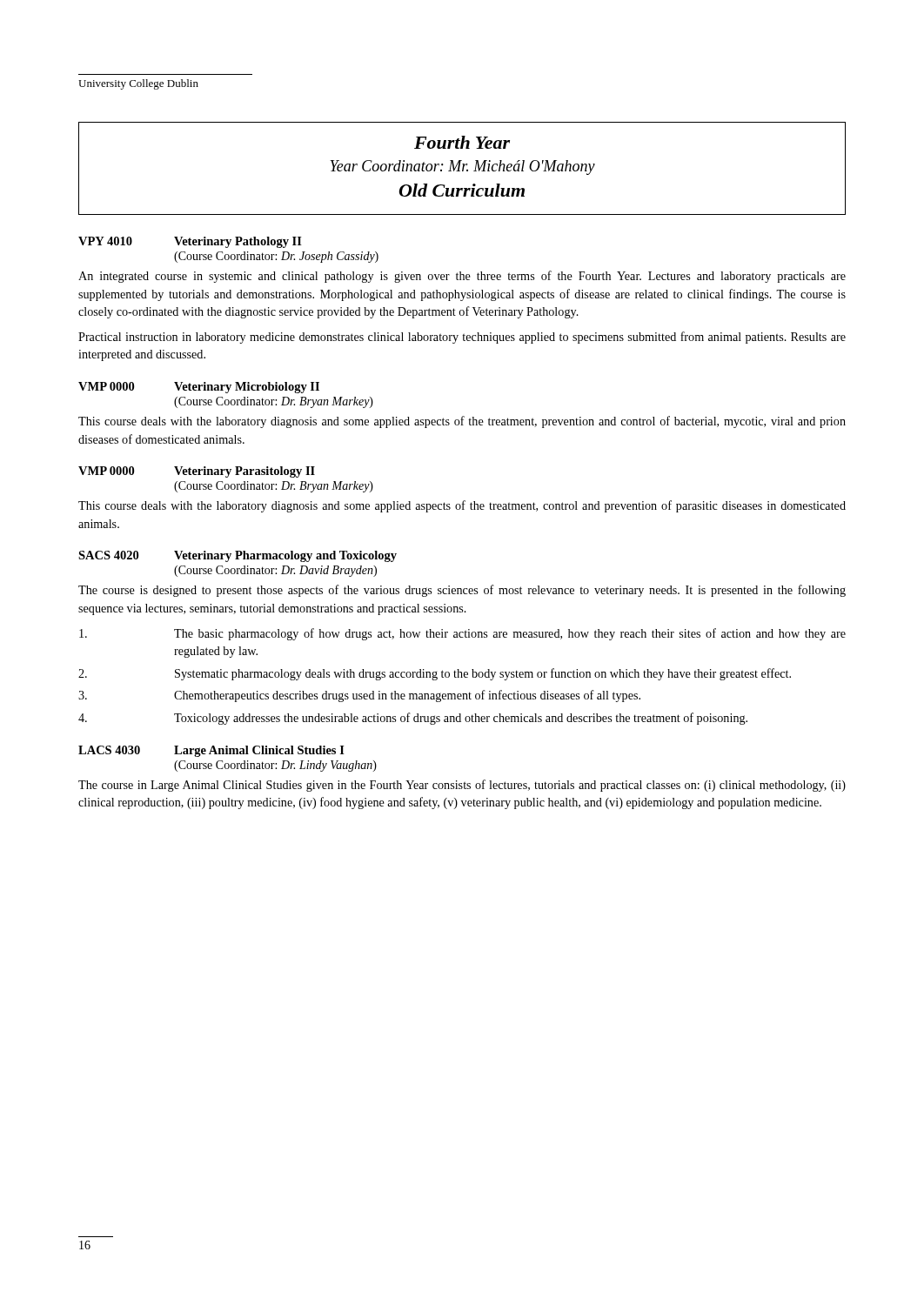Point to the text starting "An integrated course in systemic and clinical"
Image resolution: width=924 pixels, height=1305 pixels.
(x=462, y=315)
